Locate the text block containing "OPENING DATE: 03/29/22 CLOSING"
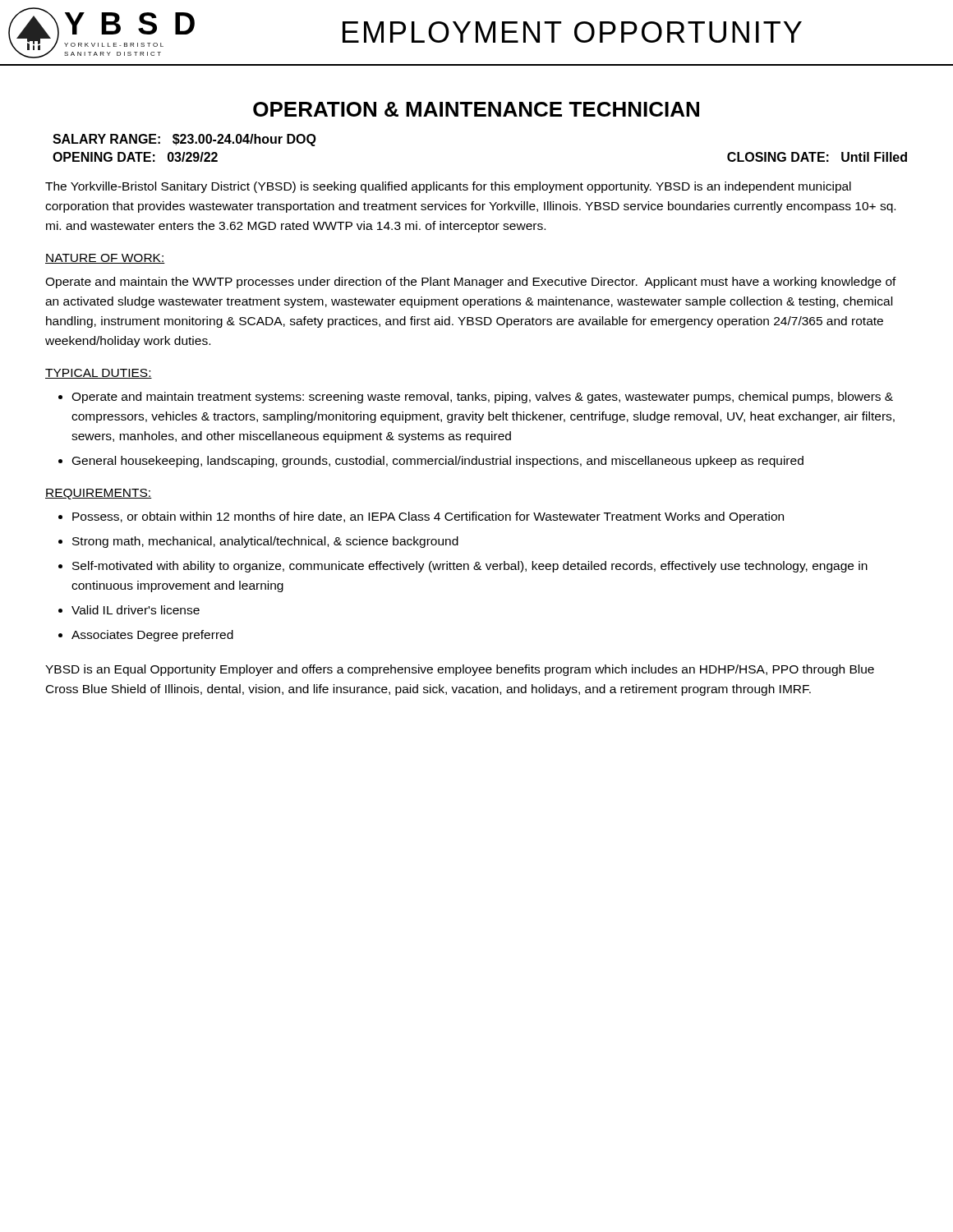This screenshot has height=1232, width=953. [109, 157]
